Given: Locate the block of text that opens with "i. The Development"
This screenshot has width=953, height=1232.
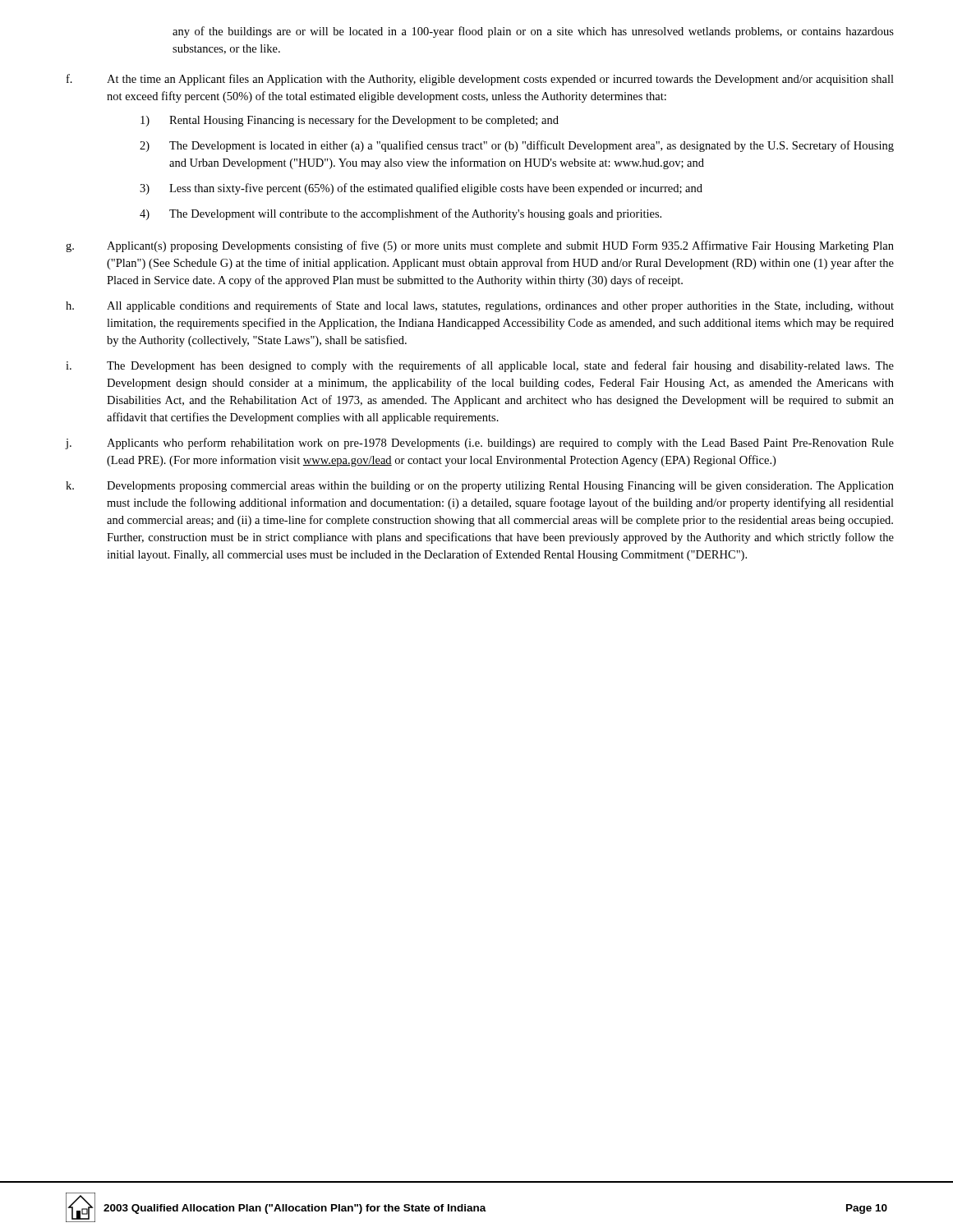Looking at the screenshot, I should tap(480, 392).
